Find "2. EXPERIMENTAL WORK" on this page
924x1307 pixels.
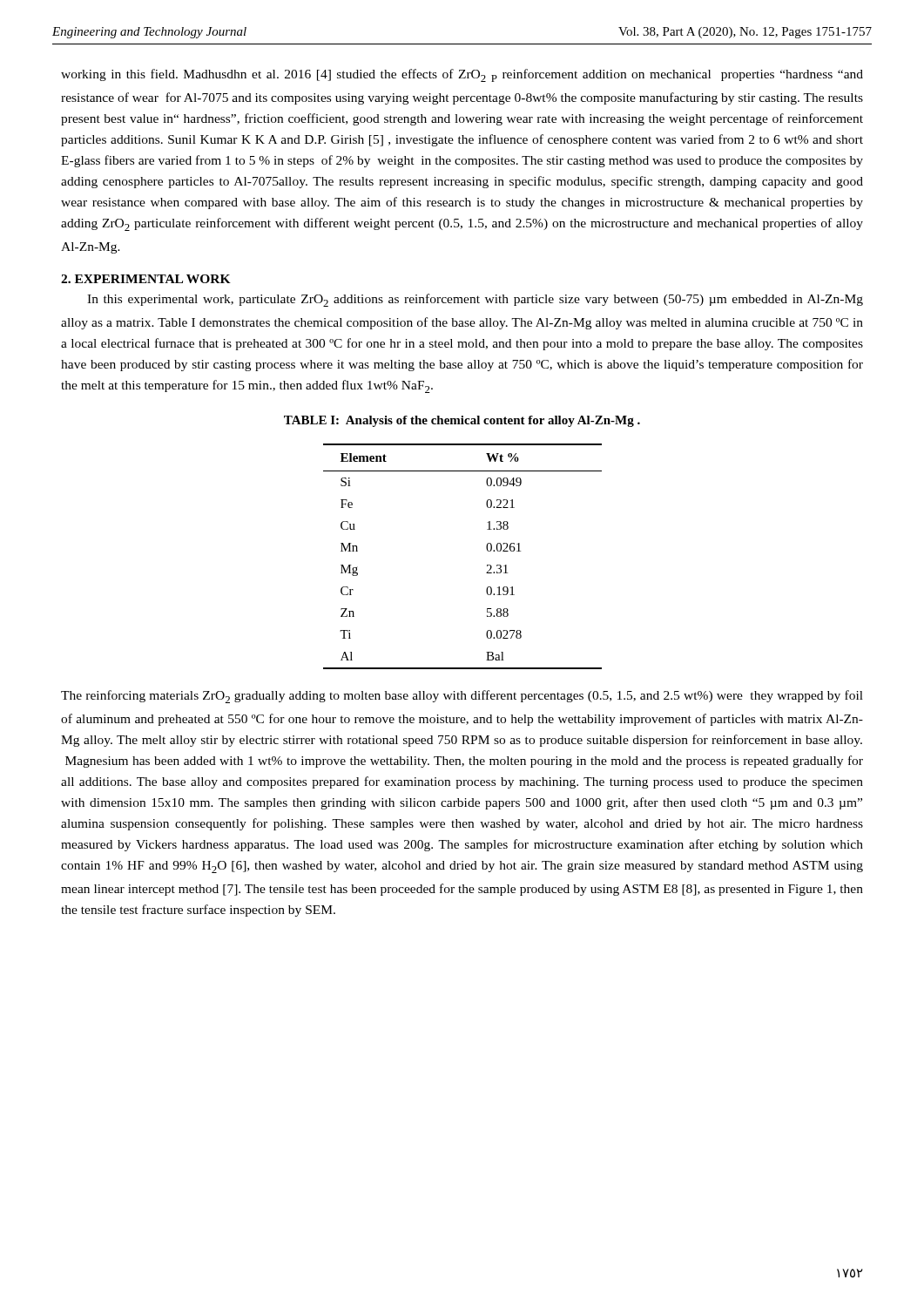[x=146, y=279]
